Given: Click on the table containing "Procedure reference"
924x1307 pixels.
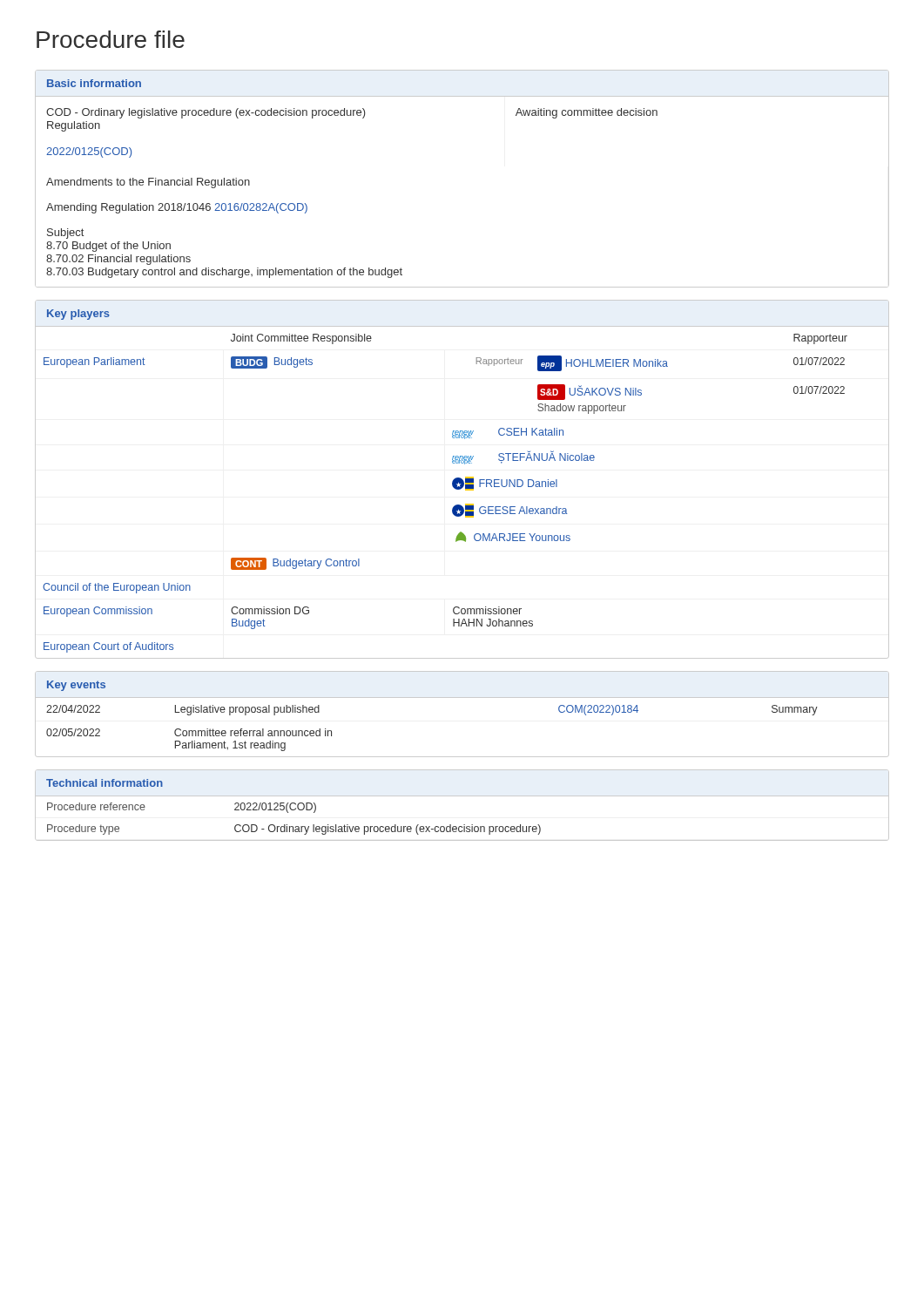Looking at the screenshot, I should (x=462, y=805).
